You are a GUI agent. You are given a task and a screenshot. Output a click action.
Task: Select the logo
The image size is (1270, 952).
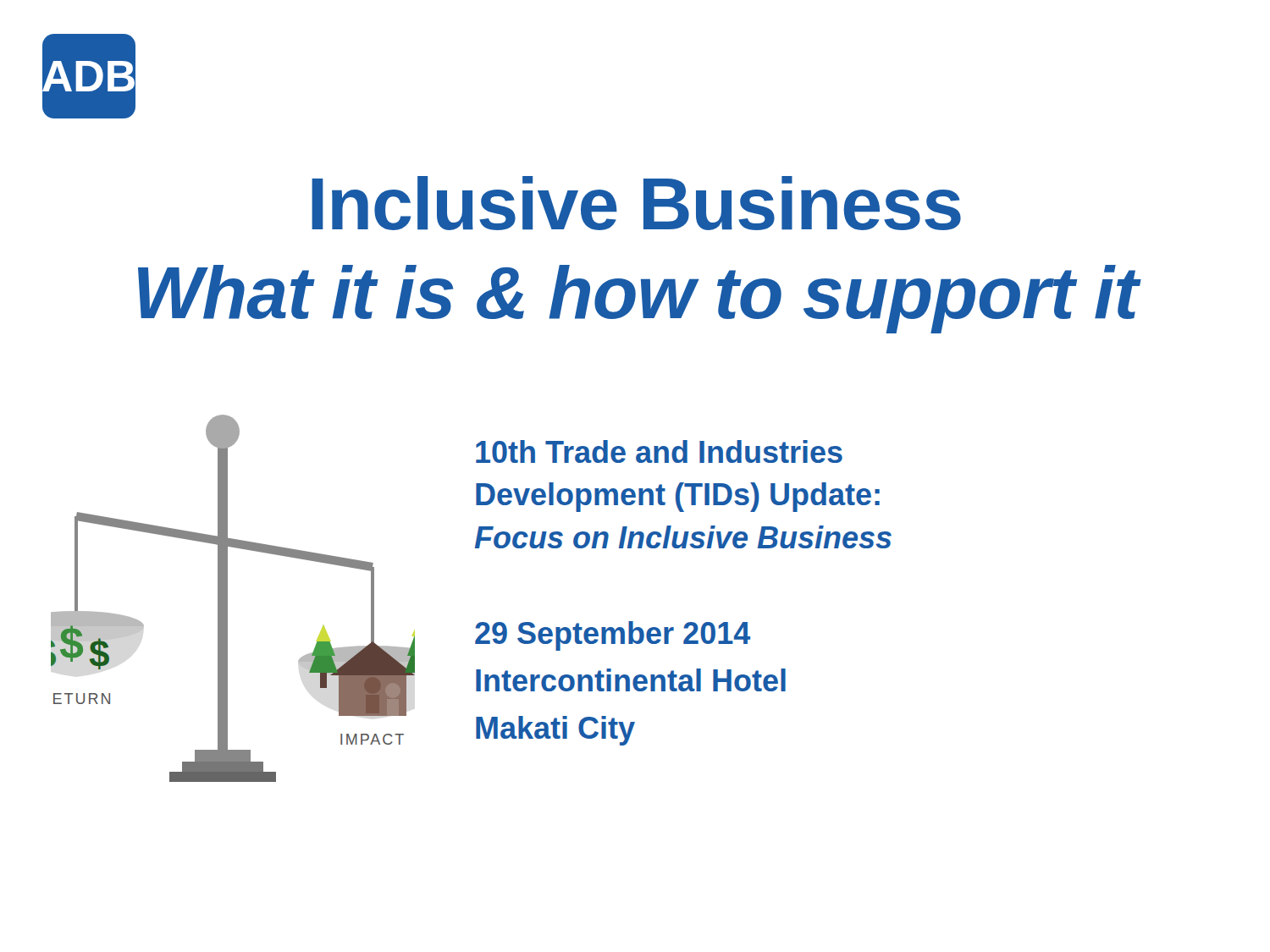pyautogui.click(x=89, y=76)
